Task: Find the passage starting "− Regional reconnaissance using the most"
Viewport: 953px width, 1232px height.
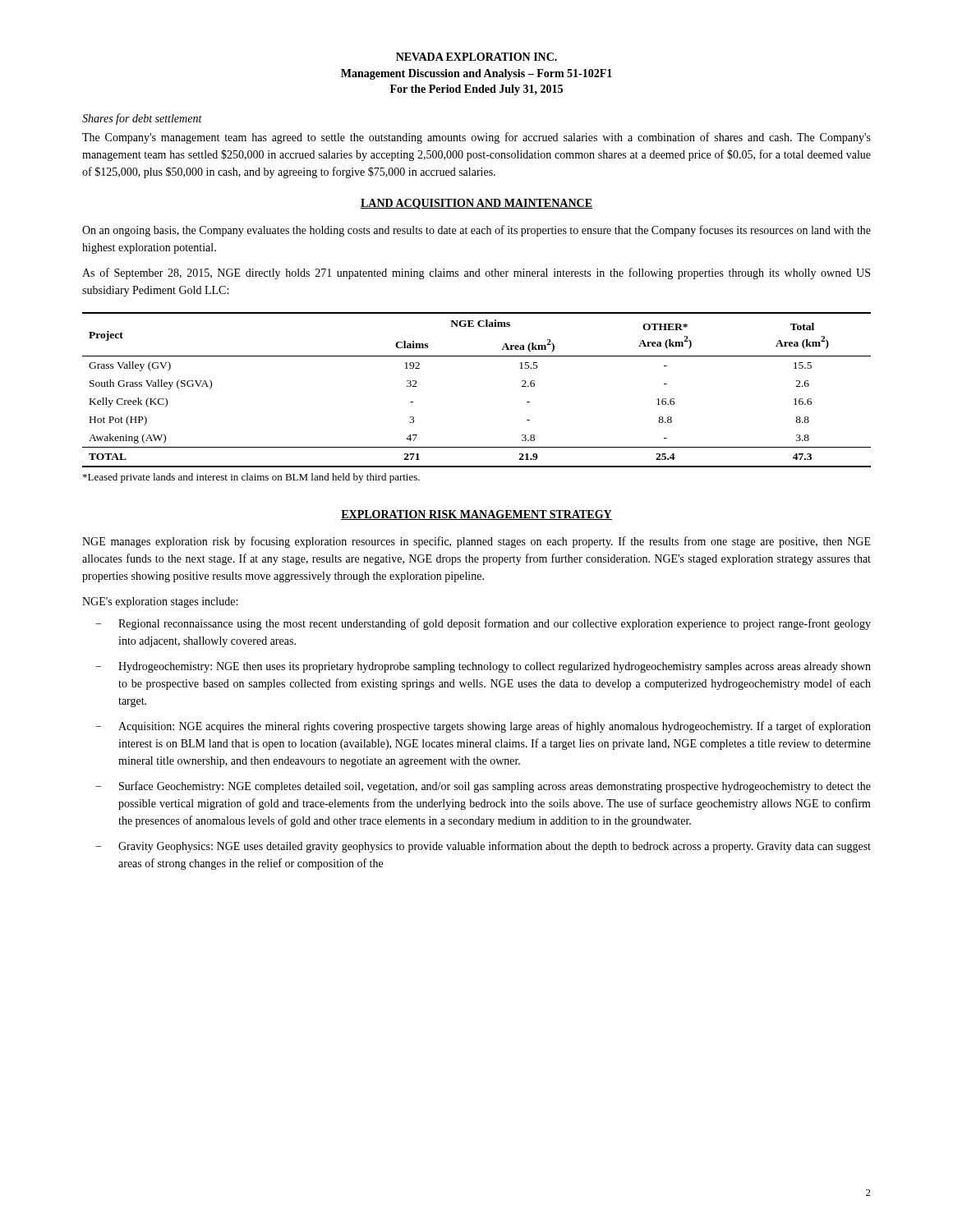Action: [483, 633]
